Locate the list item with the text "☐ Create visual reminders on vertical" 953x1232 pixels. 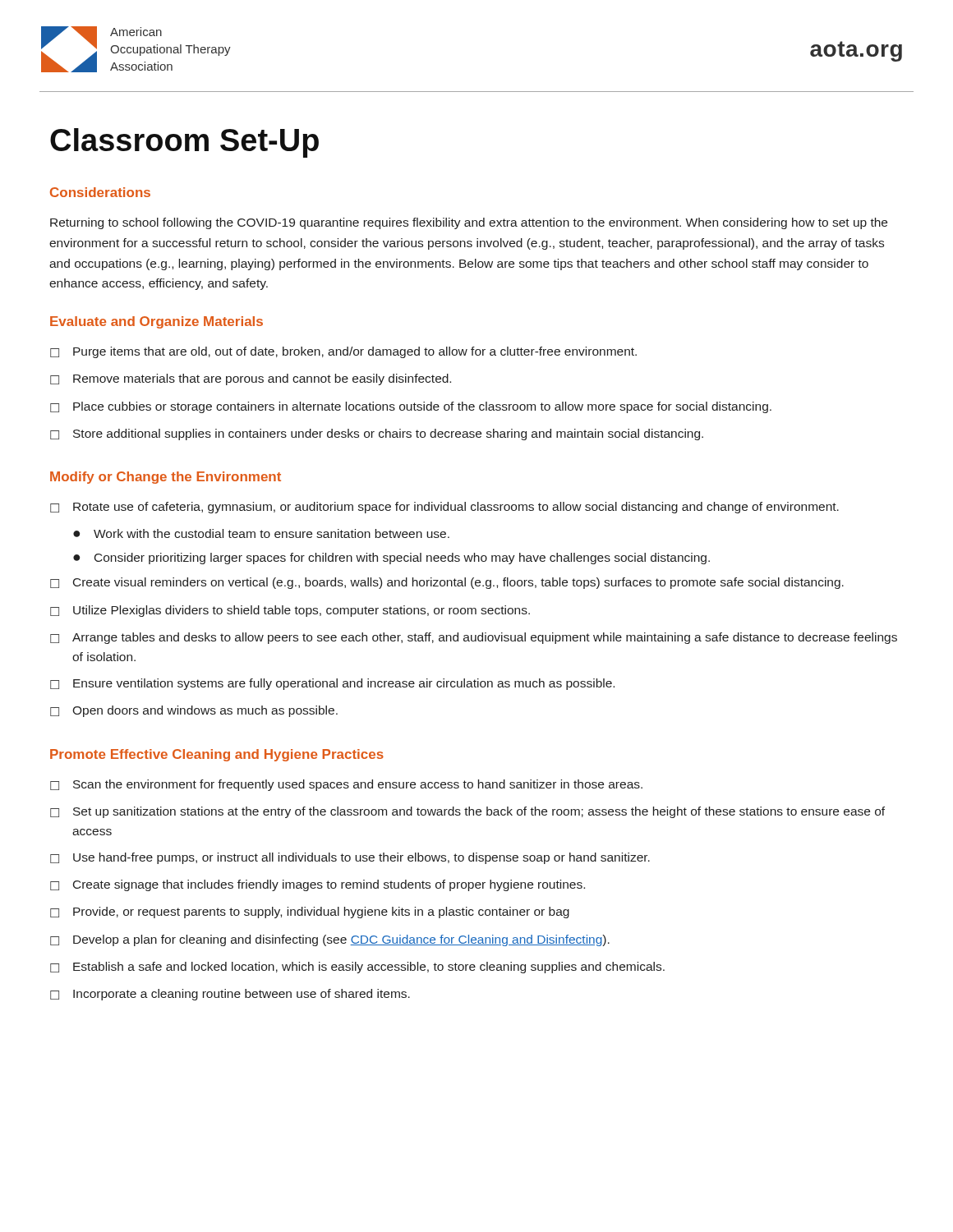(447, 583)
